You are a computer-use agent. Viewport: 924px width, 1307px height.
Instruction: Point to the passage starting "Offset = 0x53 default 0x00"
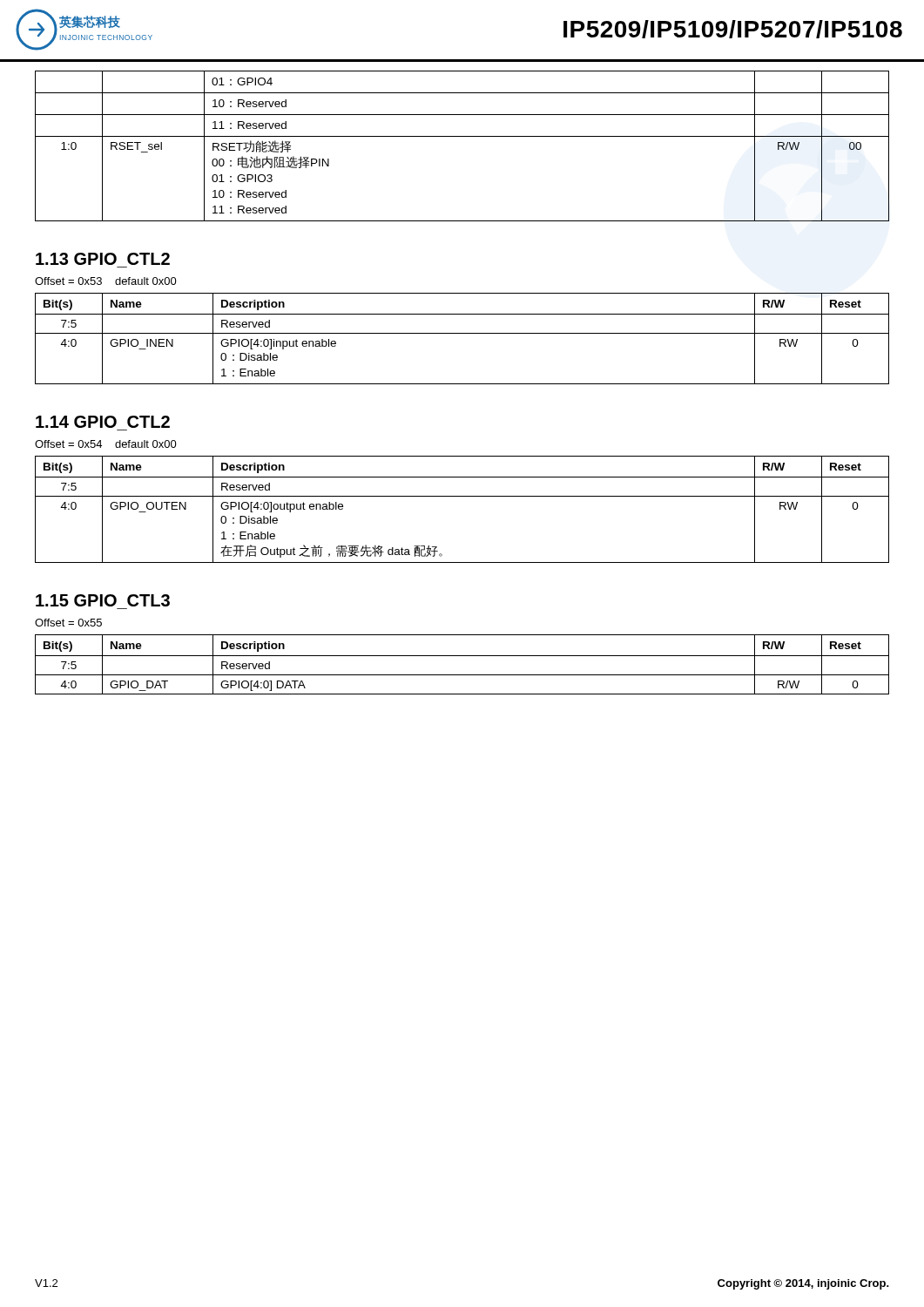(106, 281)
